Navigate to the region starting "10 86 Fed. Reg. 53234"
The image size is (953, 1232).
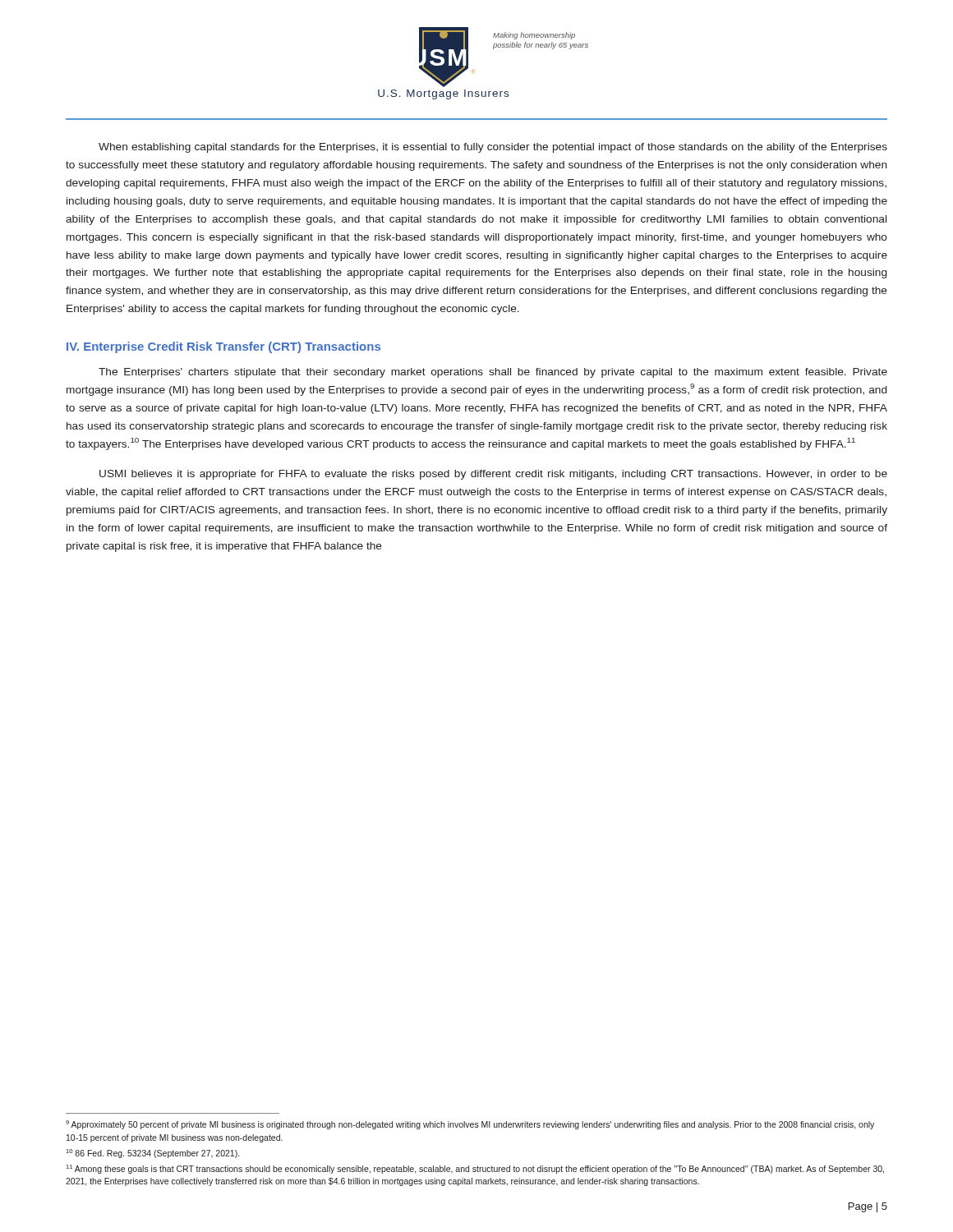point(153,1153)
